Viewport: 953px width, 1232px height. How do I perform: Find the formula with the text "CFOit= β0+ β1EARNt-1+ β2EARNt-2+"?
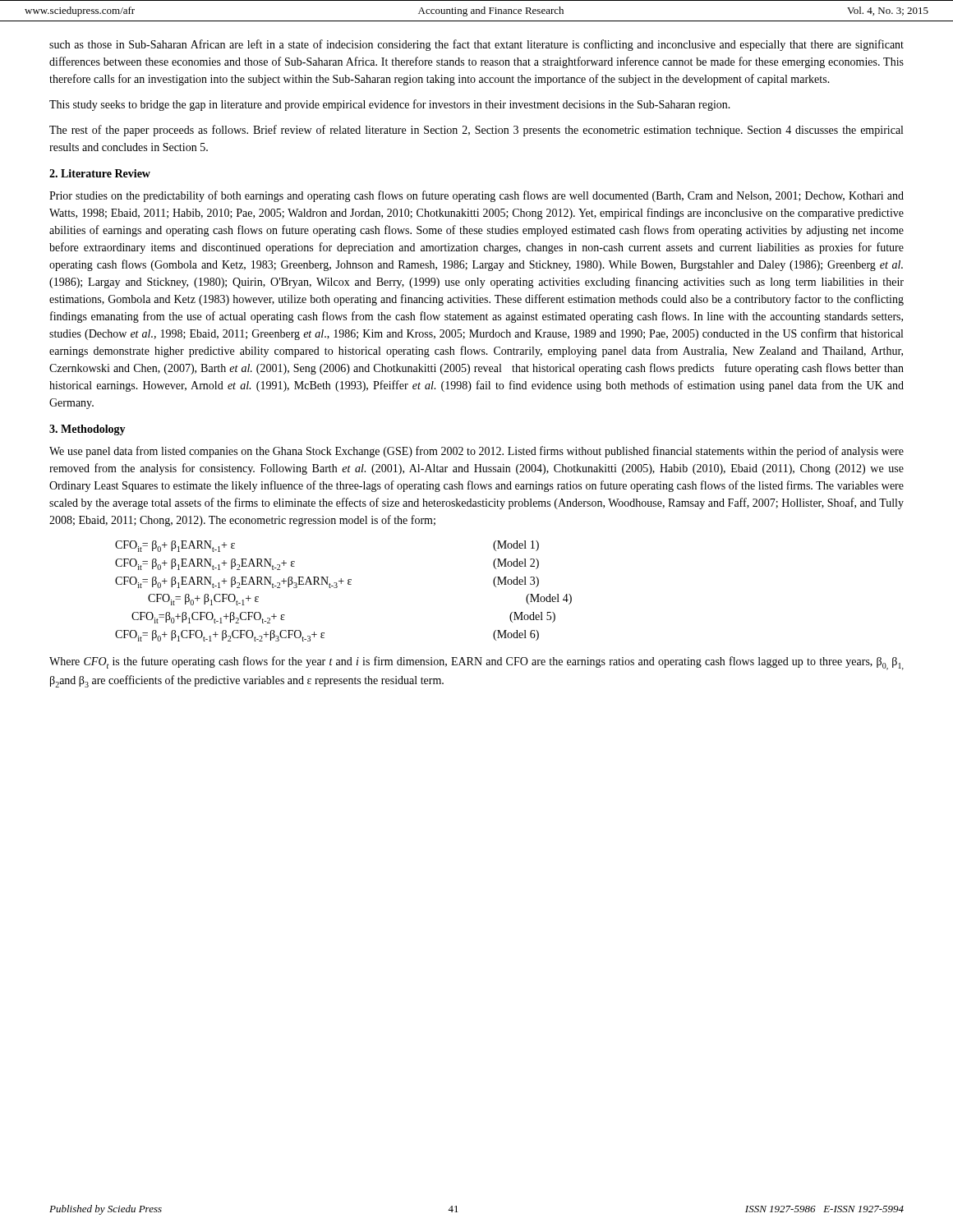click(x=205, y=564)
